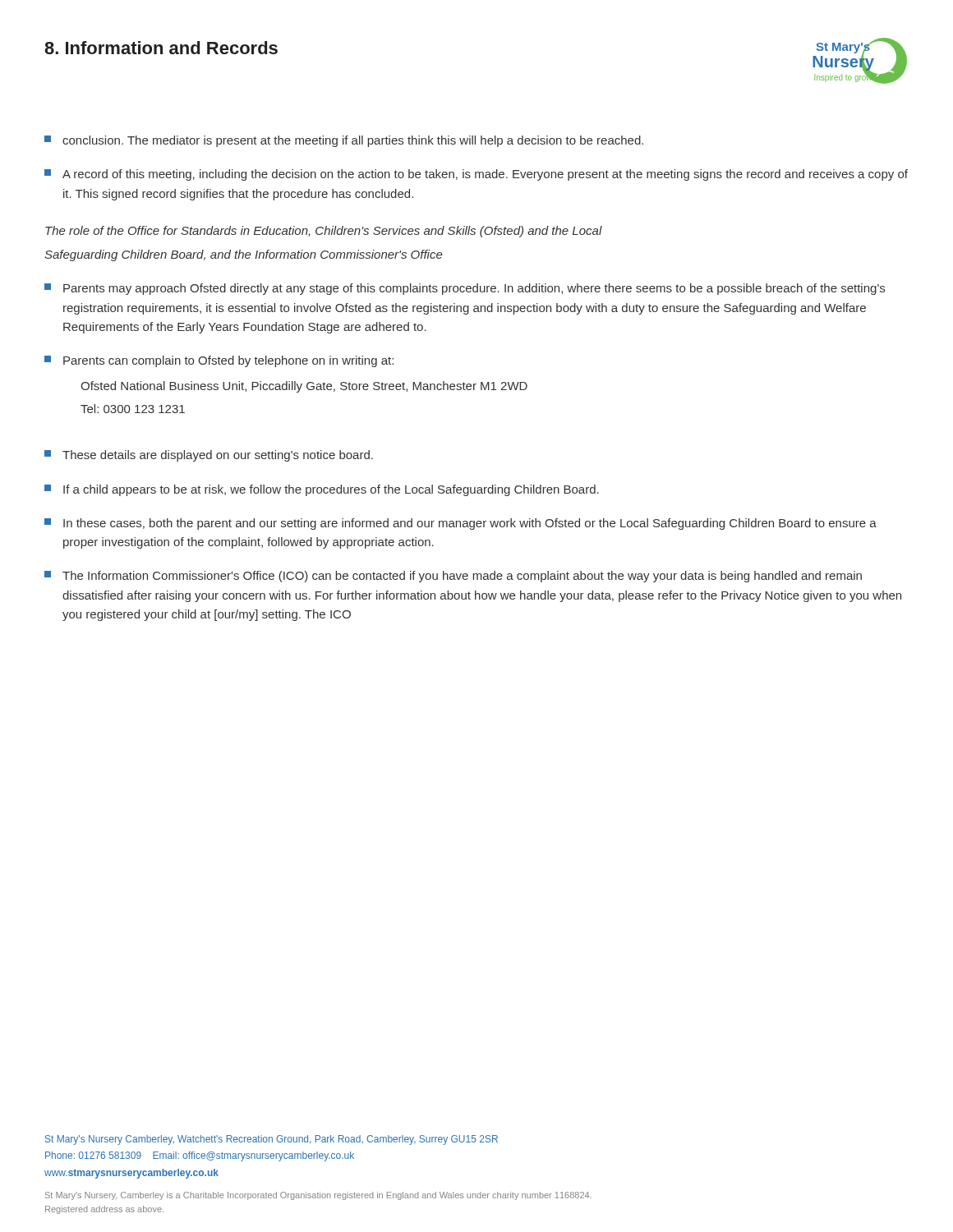The width and height of the screenshot is (953, 1232).
Task: Where is the passage that starts "A record of this meeting,"?
Action: pyautogui.click(x=476, y=184)
